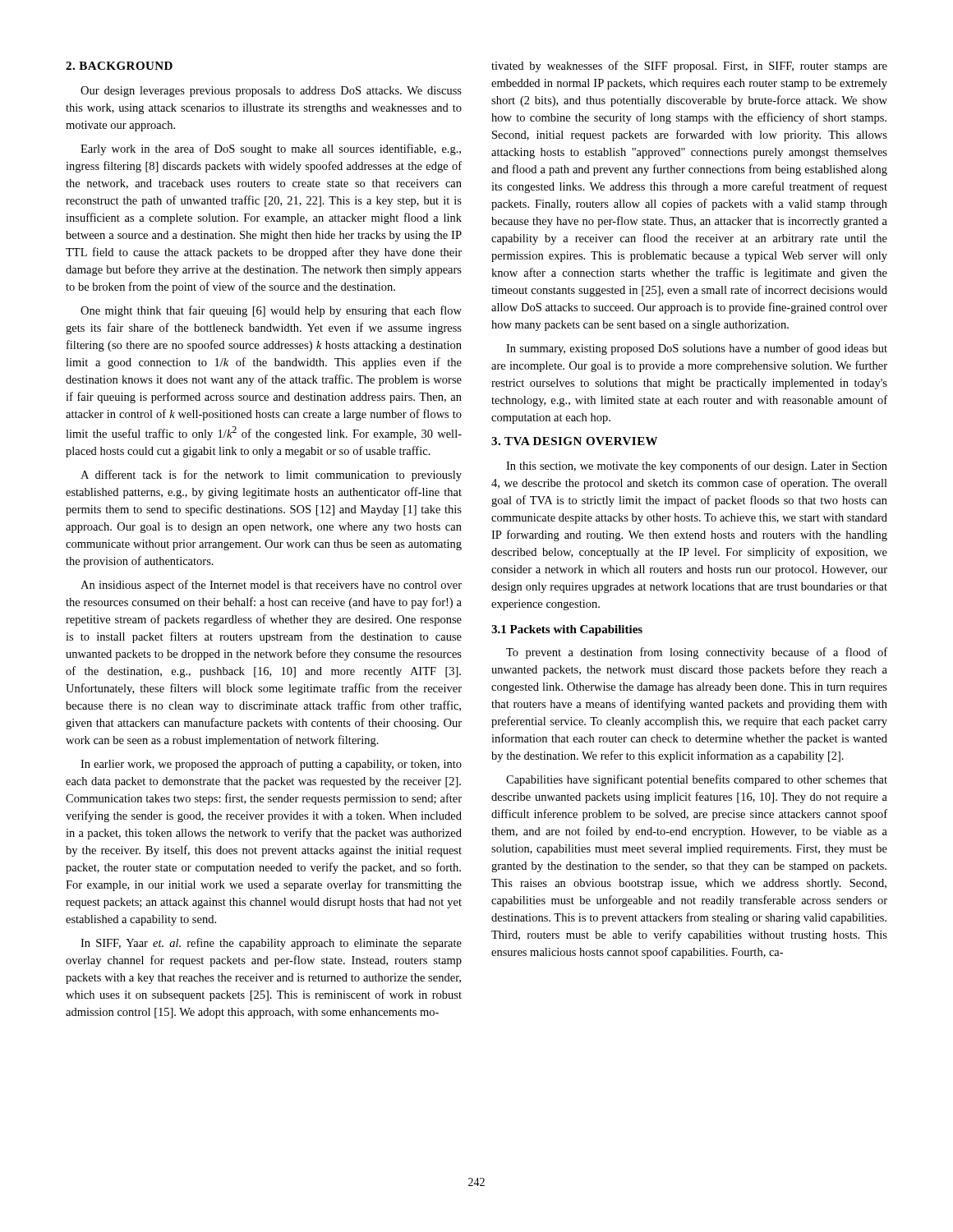
Task: Locate the text starting "A different tack is"
Action: [x=264, y=518]
